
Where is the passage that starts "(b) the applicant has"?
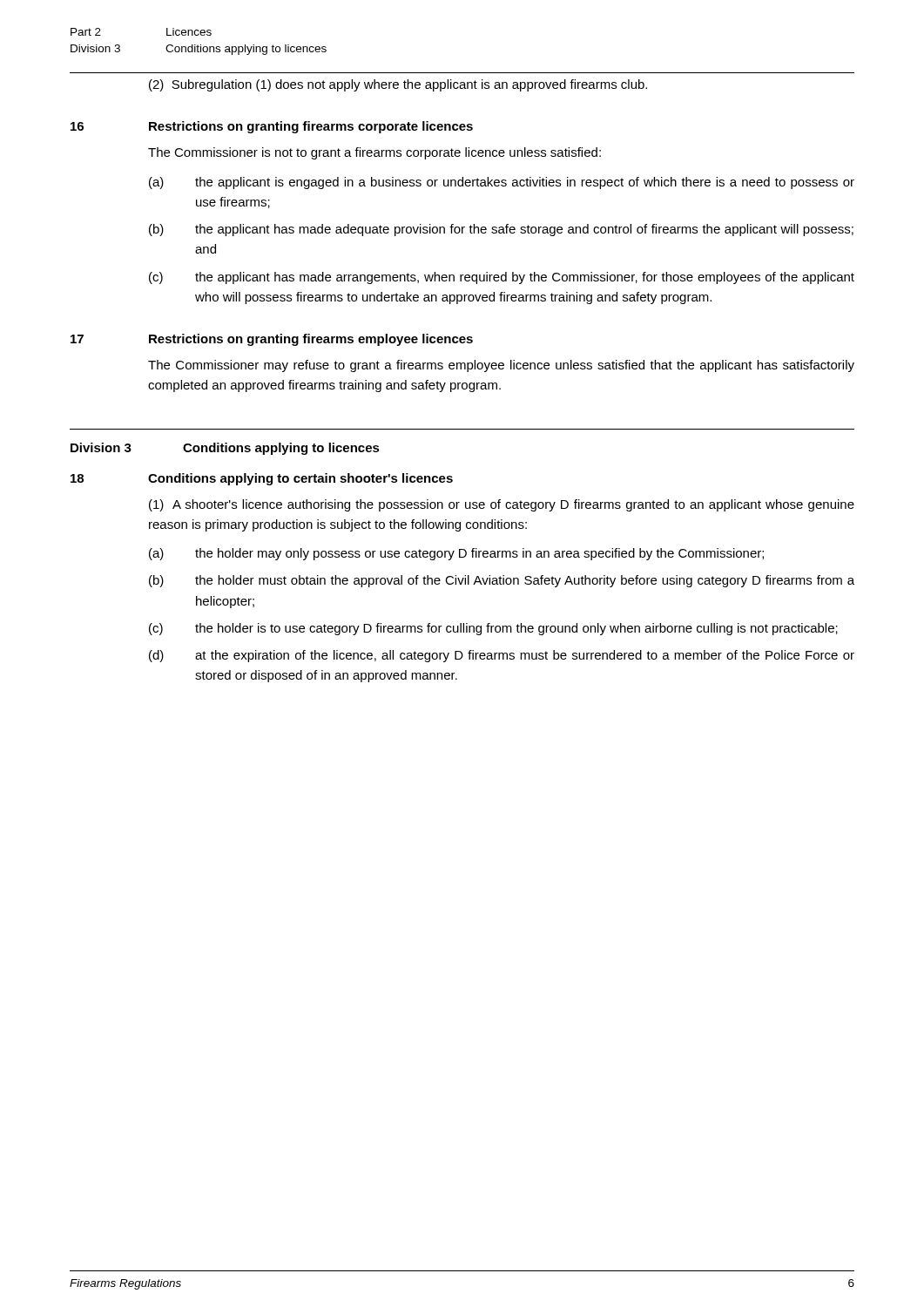coord(501,239)
